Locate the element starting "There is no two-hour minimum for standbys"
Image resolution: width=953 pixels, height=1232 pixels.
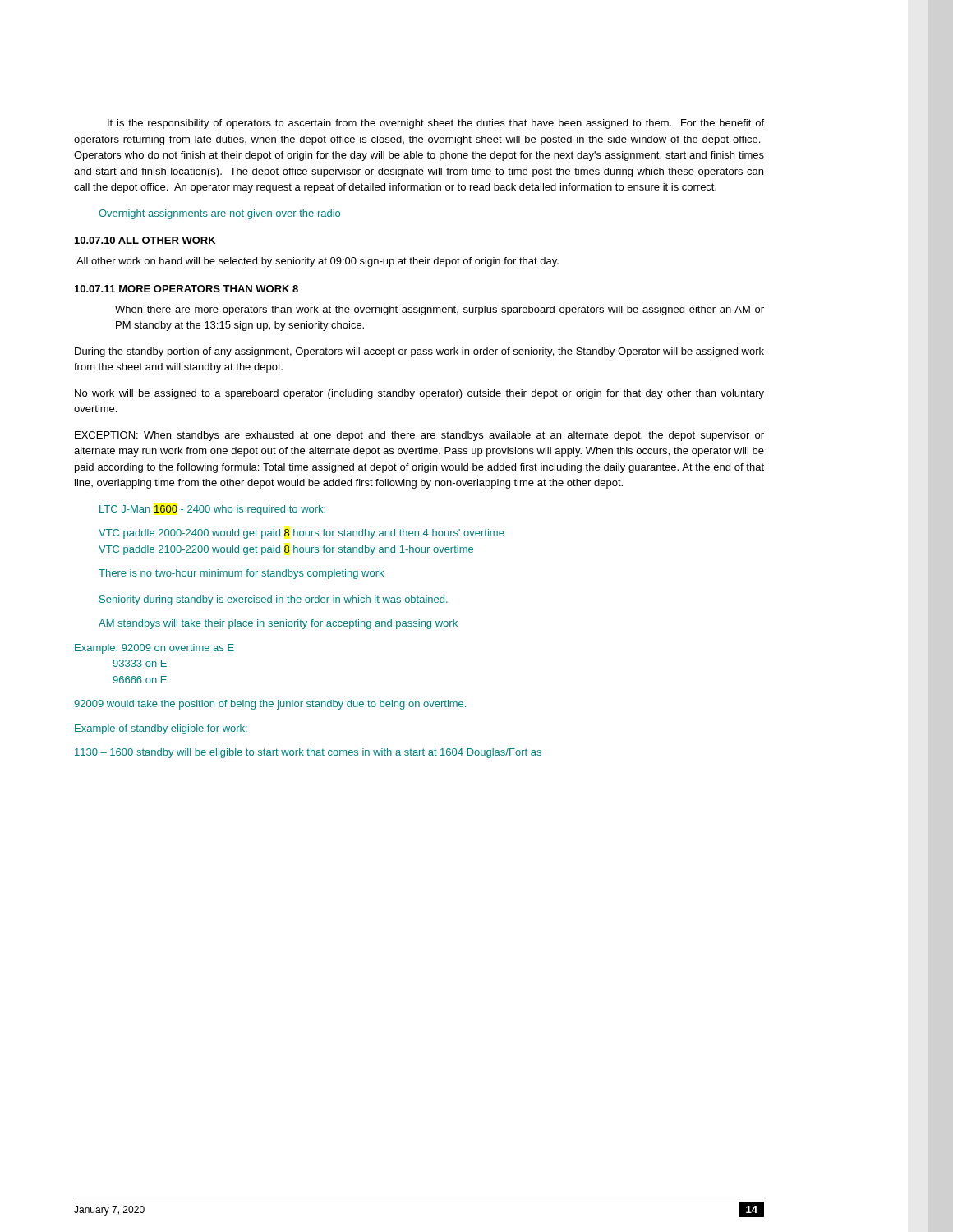[241, 574]
